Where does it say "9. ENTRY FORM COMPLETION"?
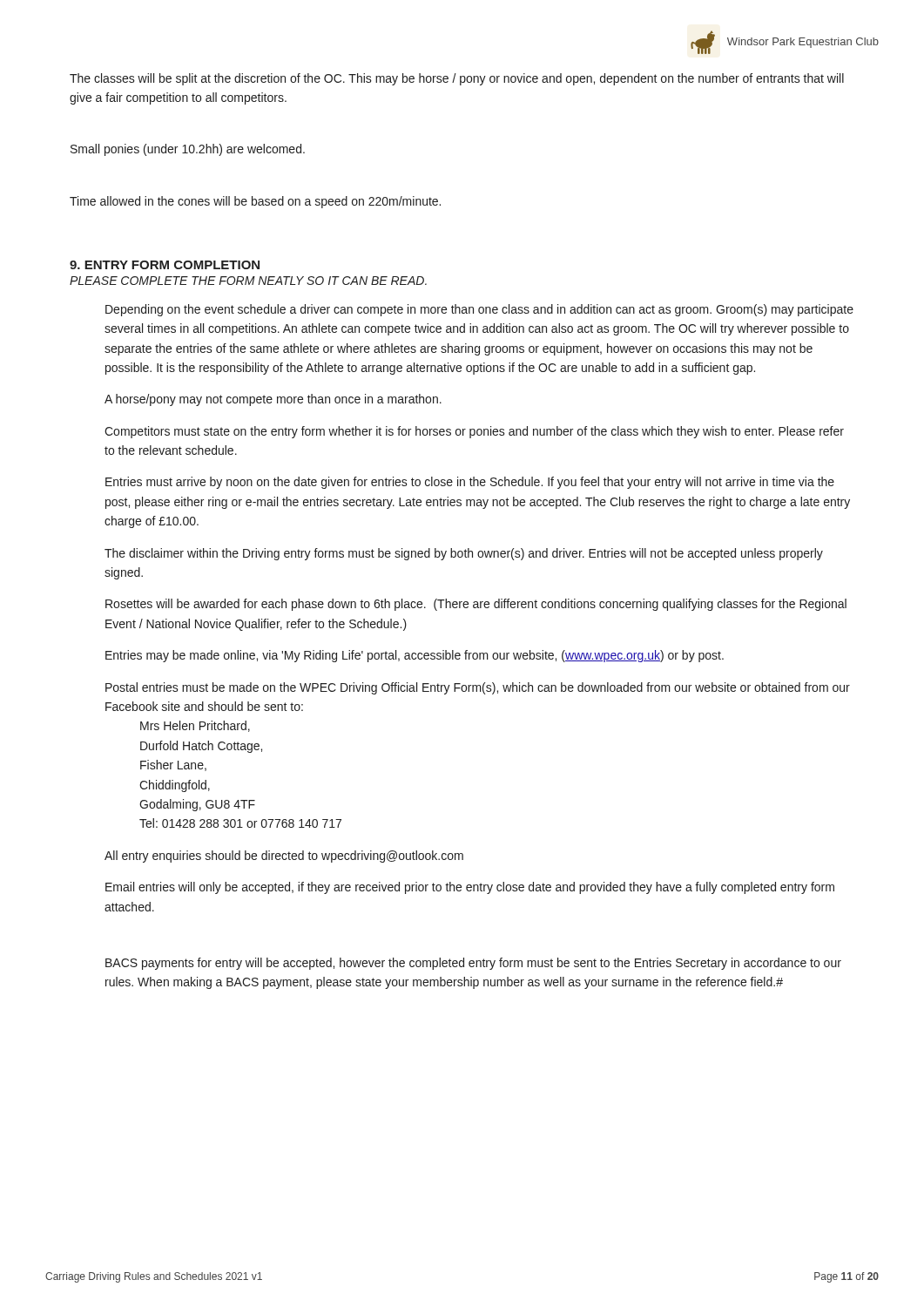This screenshot has height=1307, width=924. 165,264
